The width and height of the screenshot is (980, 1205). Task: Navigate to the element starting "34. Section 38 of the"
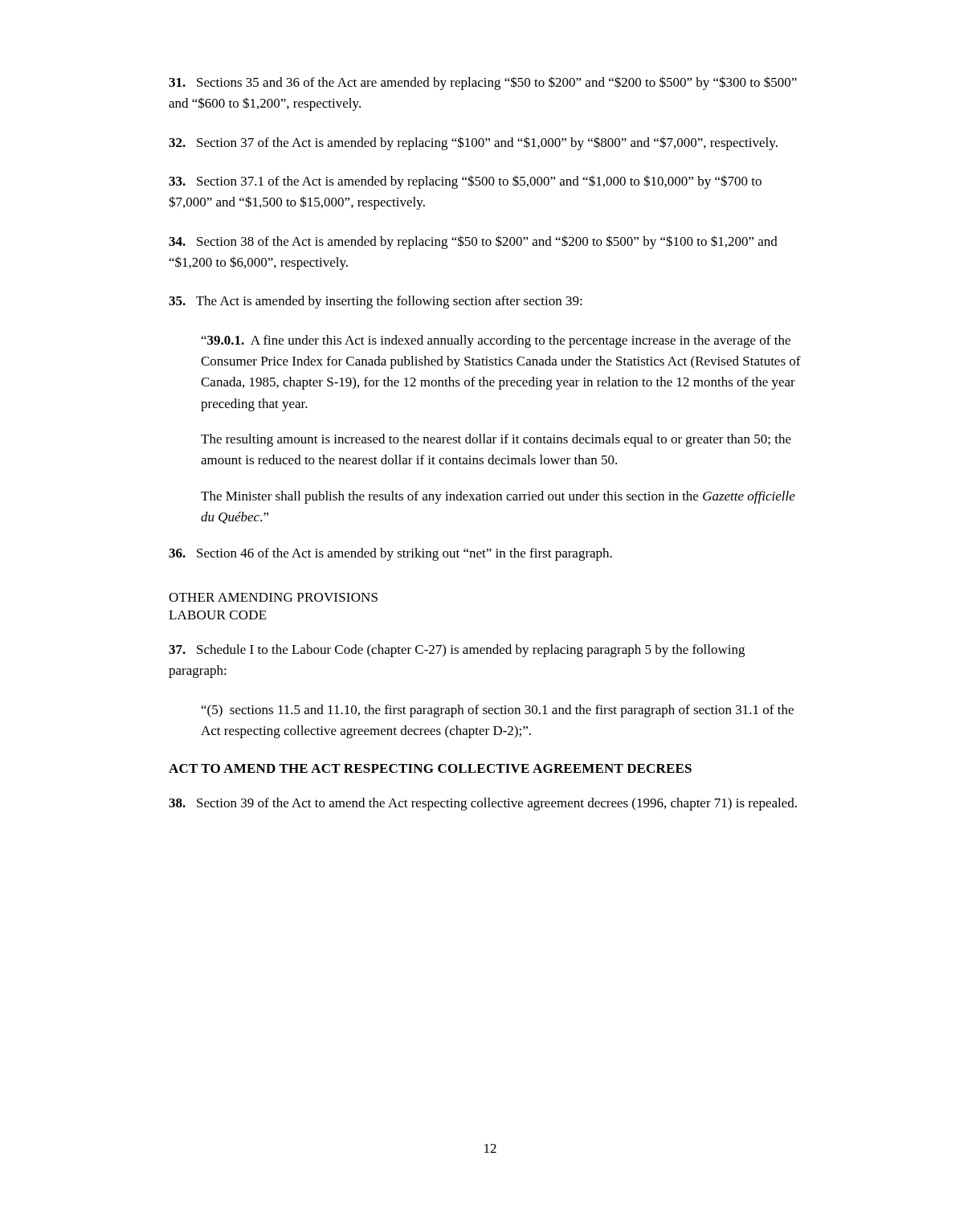pyautogui.click(x=473, y=252)
